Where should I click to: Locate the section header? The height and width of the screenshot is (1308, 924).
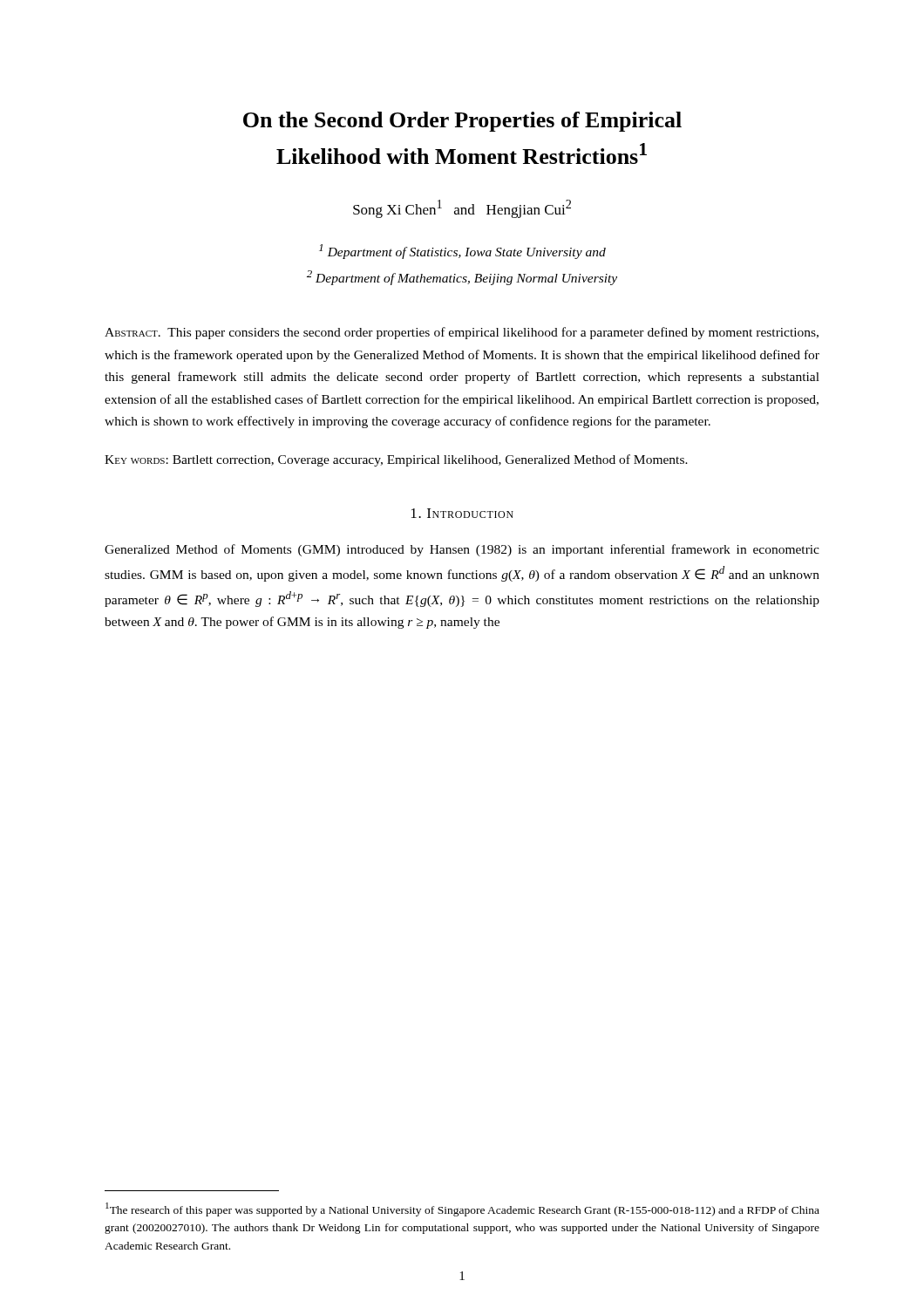[x=462, y=514]
